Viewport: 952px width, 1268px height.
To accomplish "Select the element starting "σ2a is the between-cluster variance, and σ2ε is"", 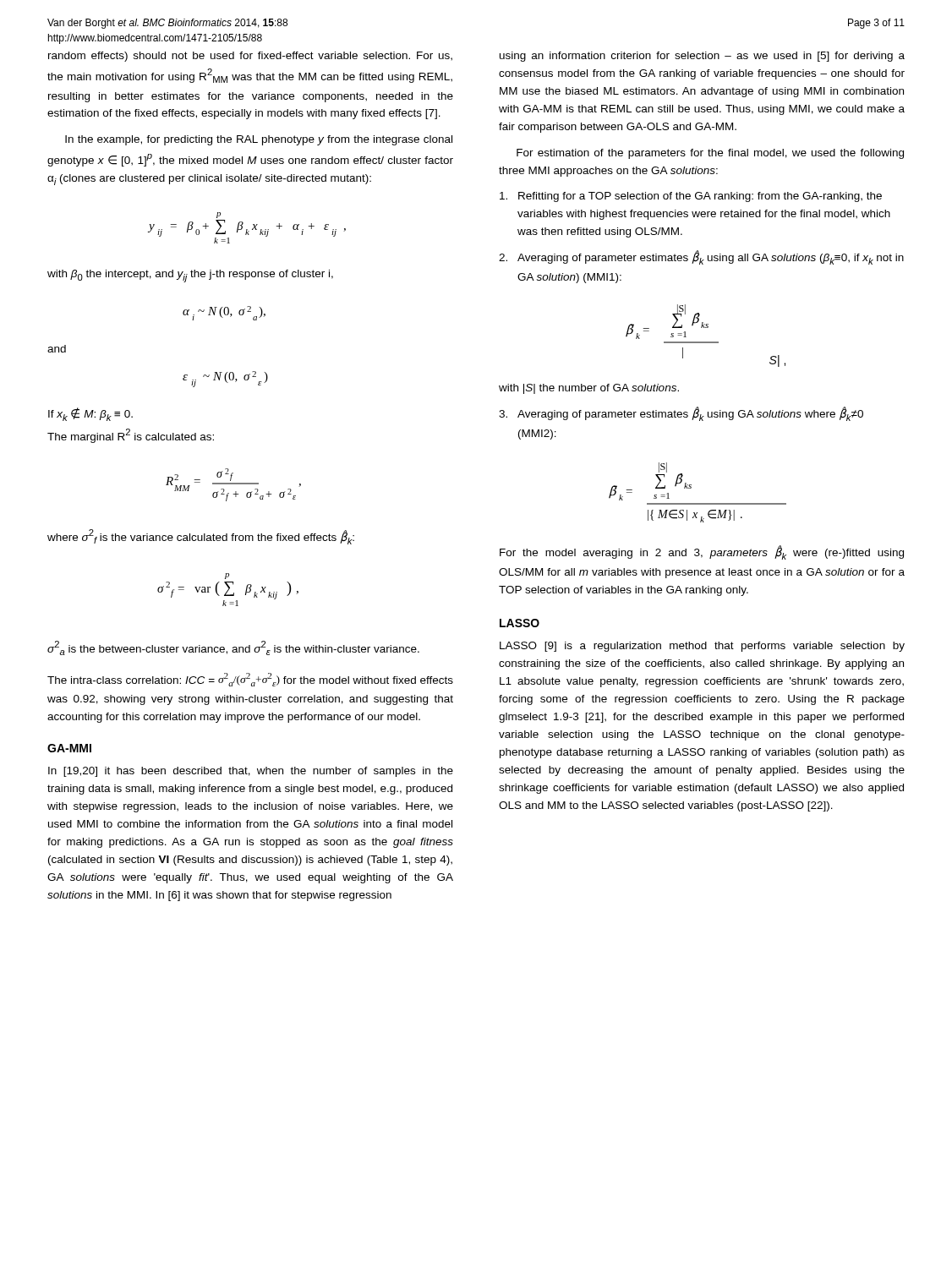I will coord(234,648).
